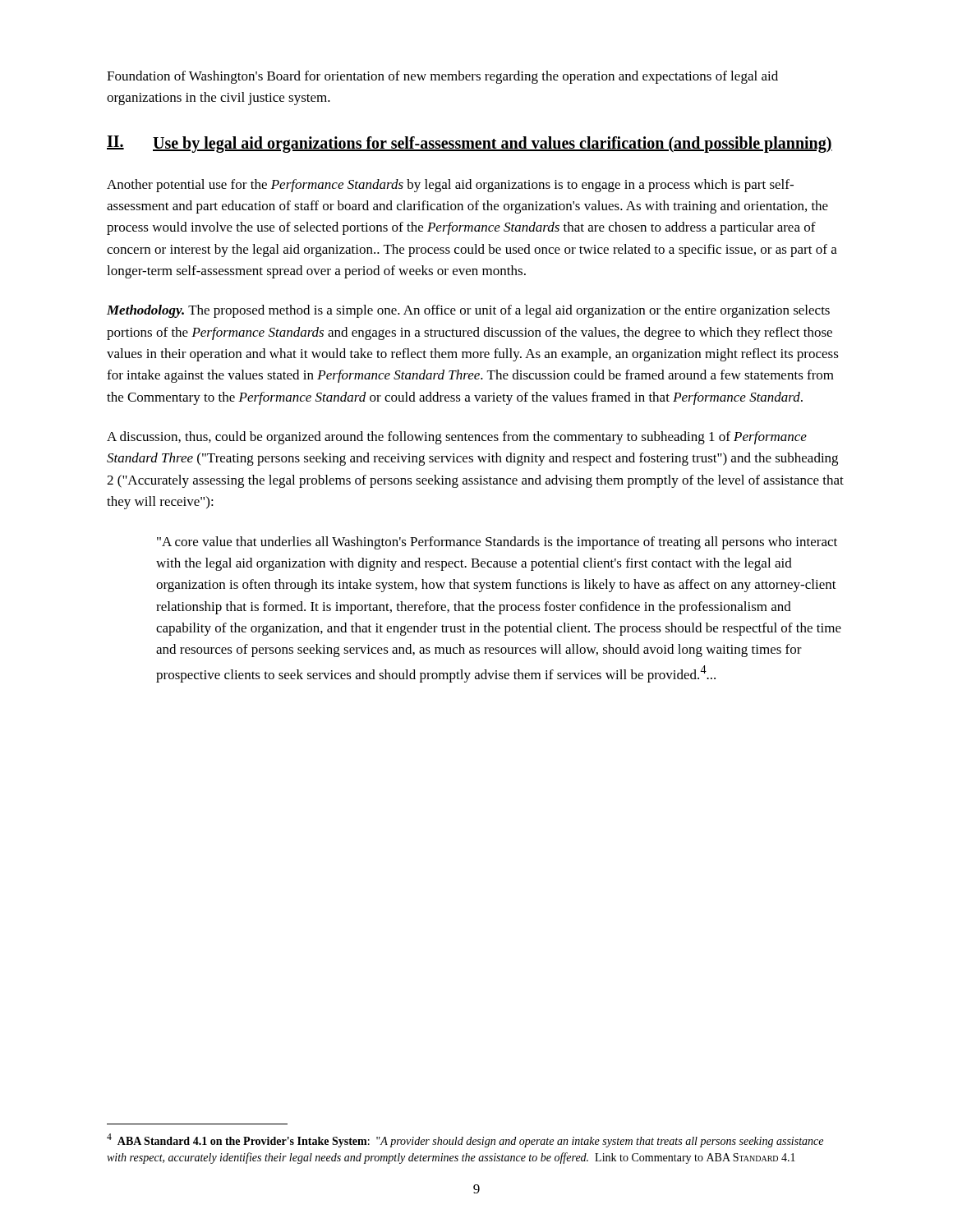Find the block on this page that starts "Another potential use for the Performance"
Image resolution: width=953 pixels, height=1232 pixels.
(472, 227)
